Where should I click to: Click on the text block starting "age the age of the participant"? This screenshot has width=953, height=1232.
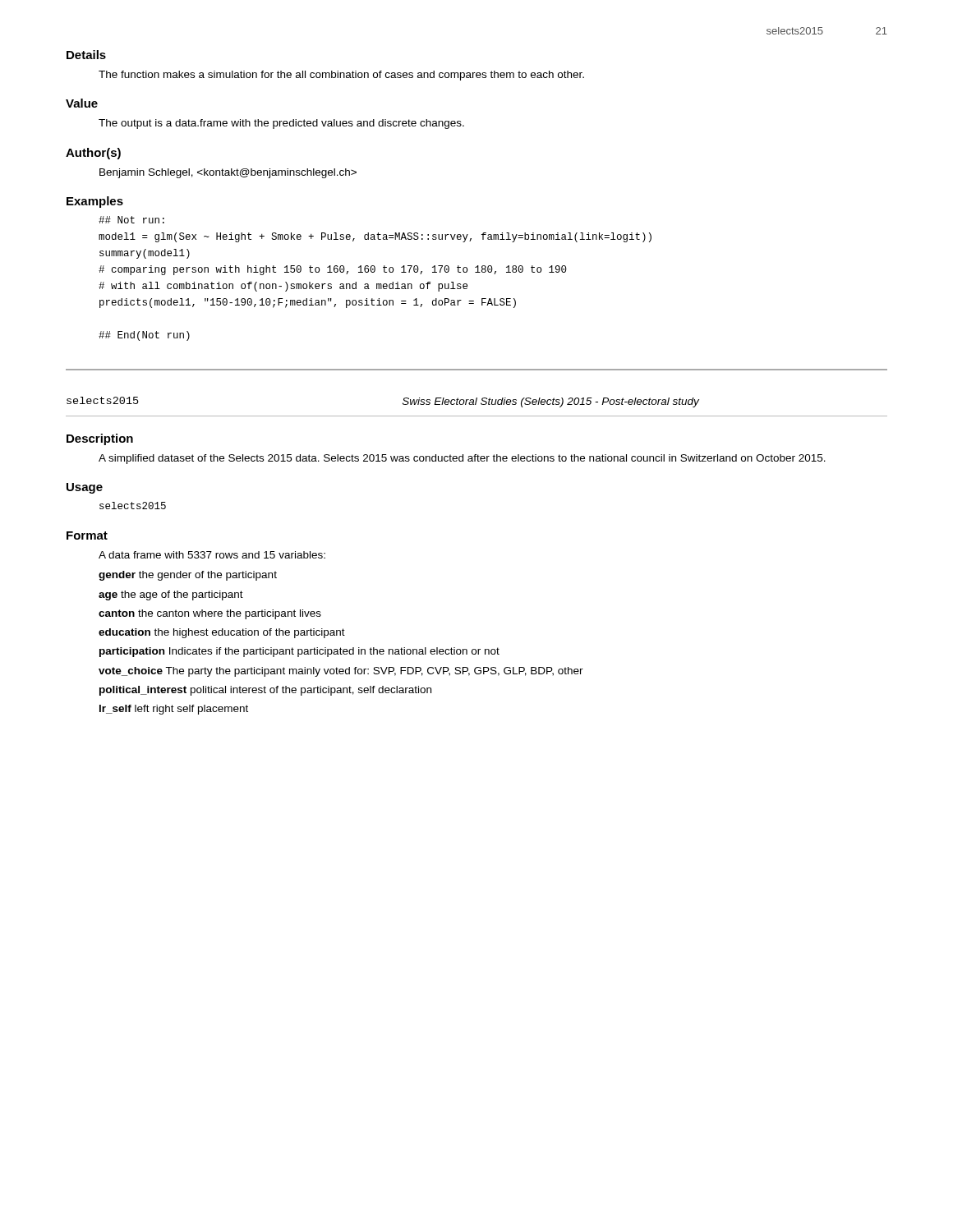[171, 594]
